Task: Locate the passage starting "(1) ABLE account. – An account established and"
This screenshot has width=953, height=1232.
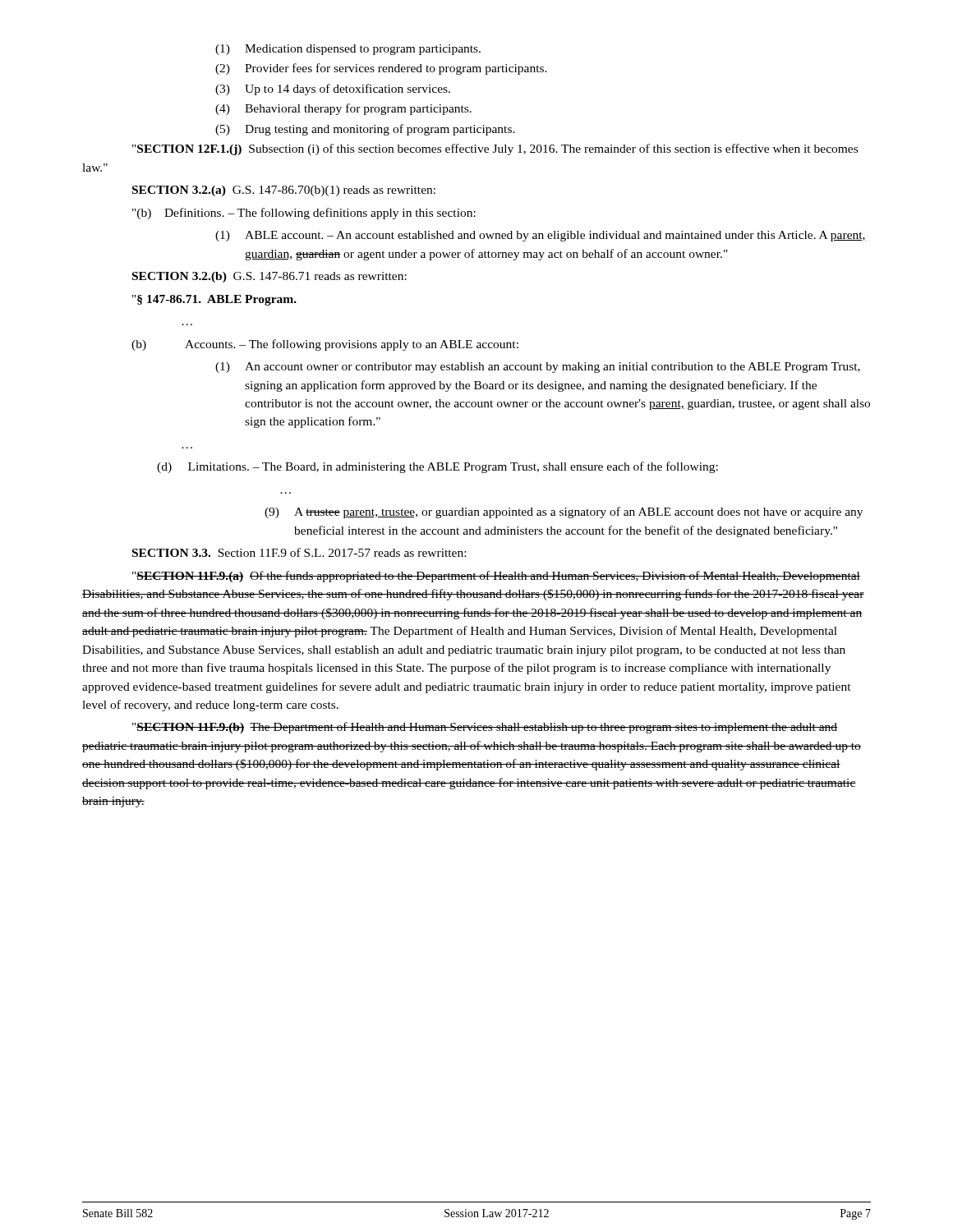Action: (526, 244)
